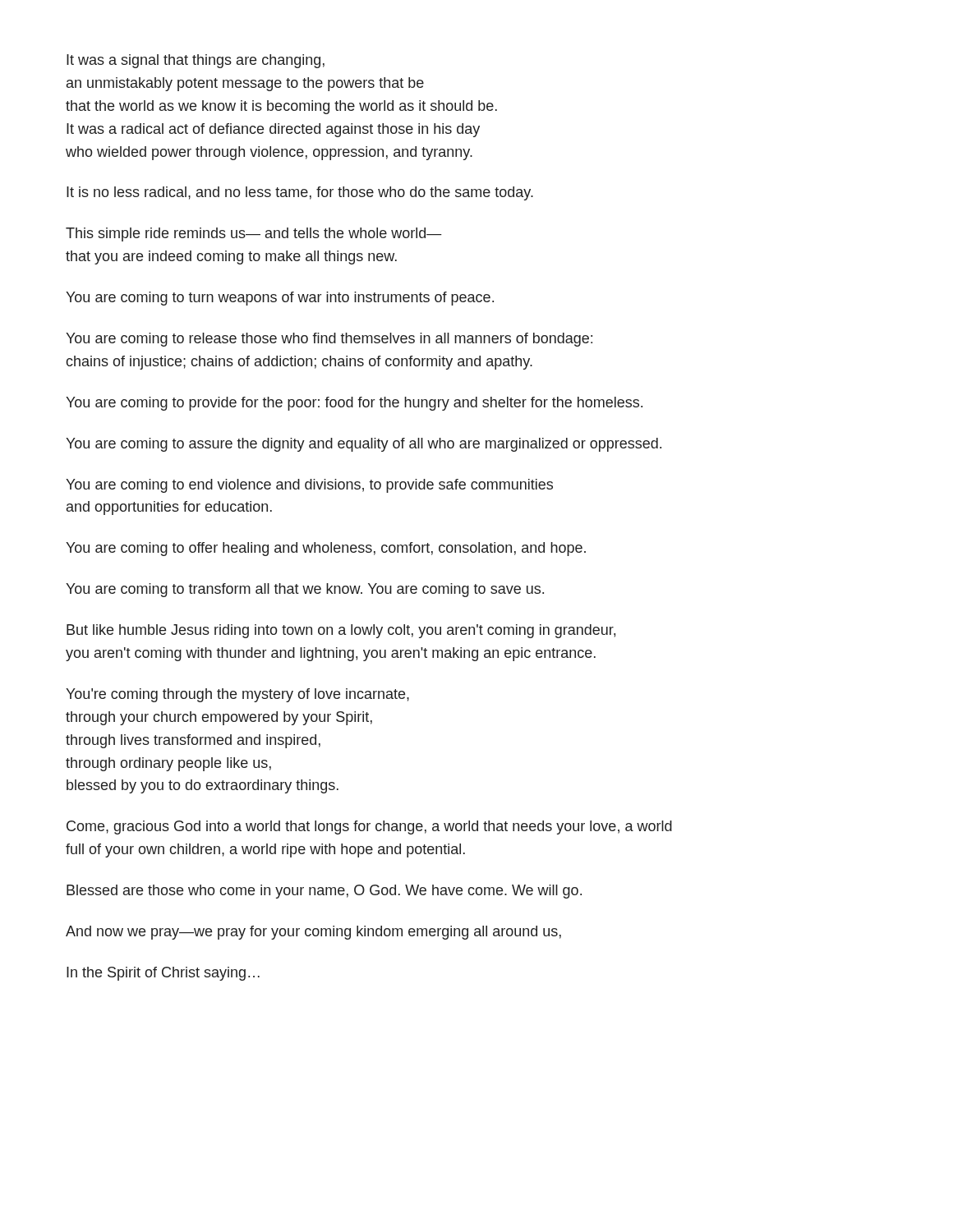Find the text block starting "You are coming to turn weapons"
Viewport: 953px width, 1232px height.
[280, 297]
